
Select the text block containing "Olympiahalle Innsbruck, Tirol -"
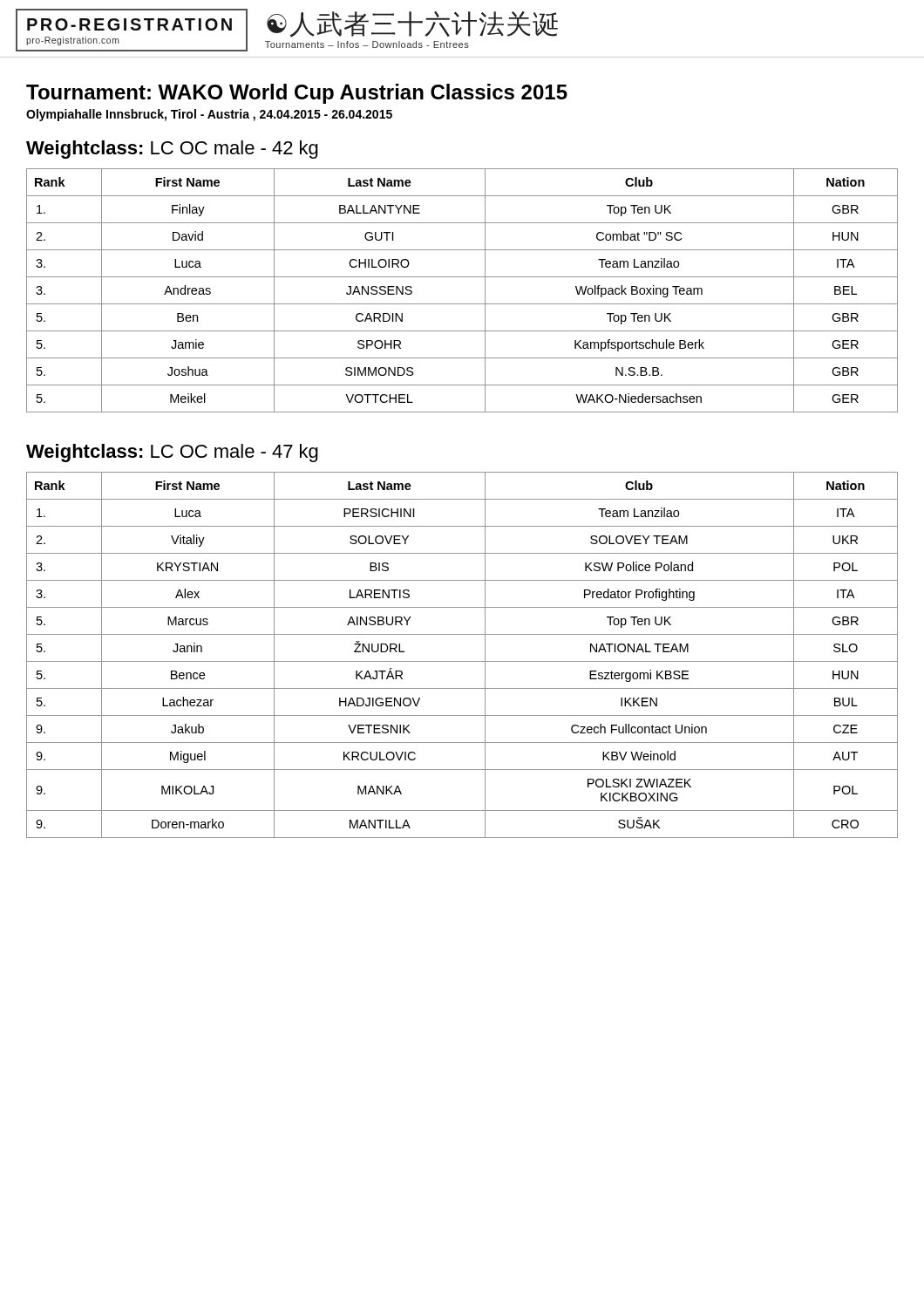pos(209,114)
